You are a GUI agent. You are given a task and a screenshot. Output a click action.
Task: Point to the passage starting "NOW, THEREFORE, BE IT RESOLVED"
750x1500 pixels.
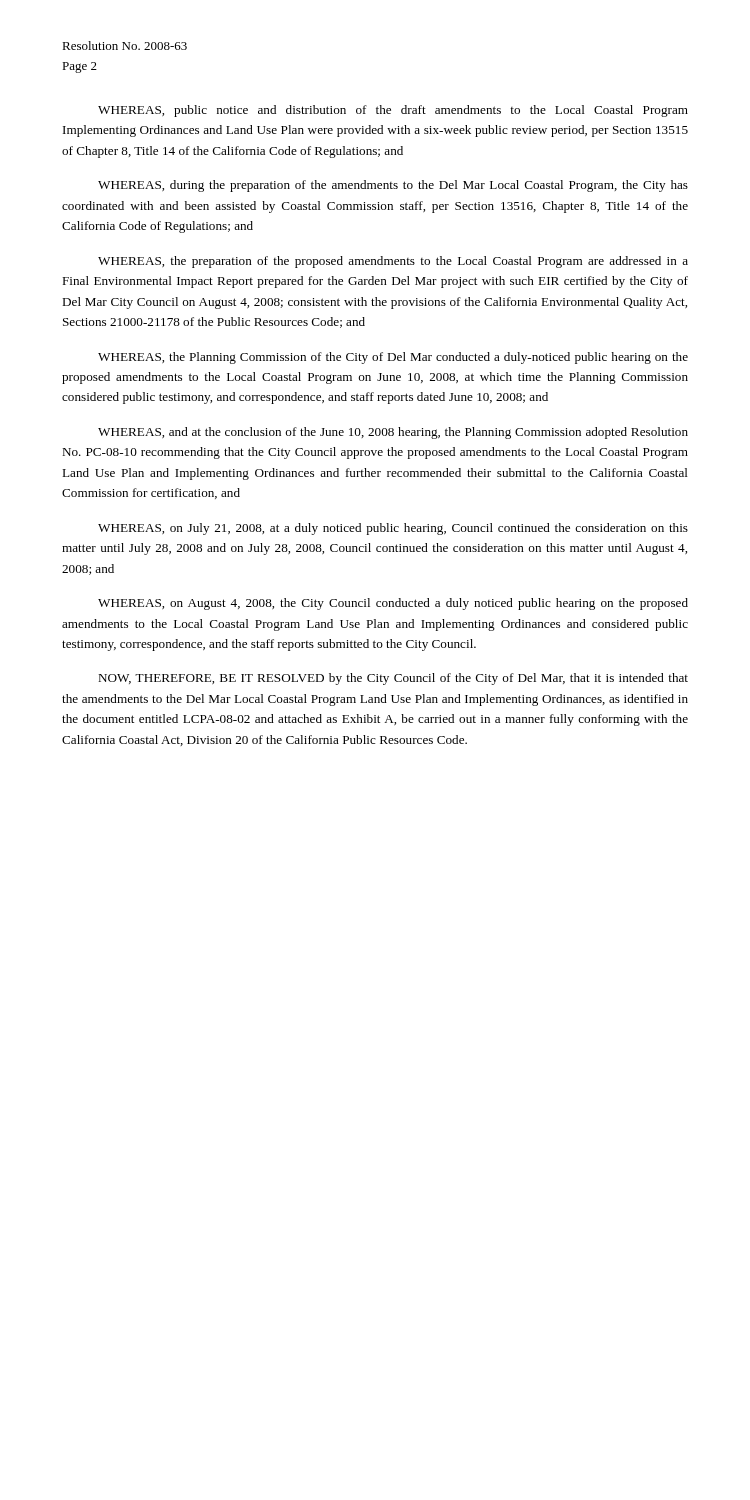tap(375, 709)
